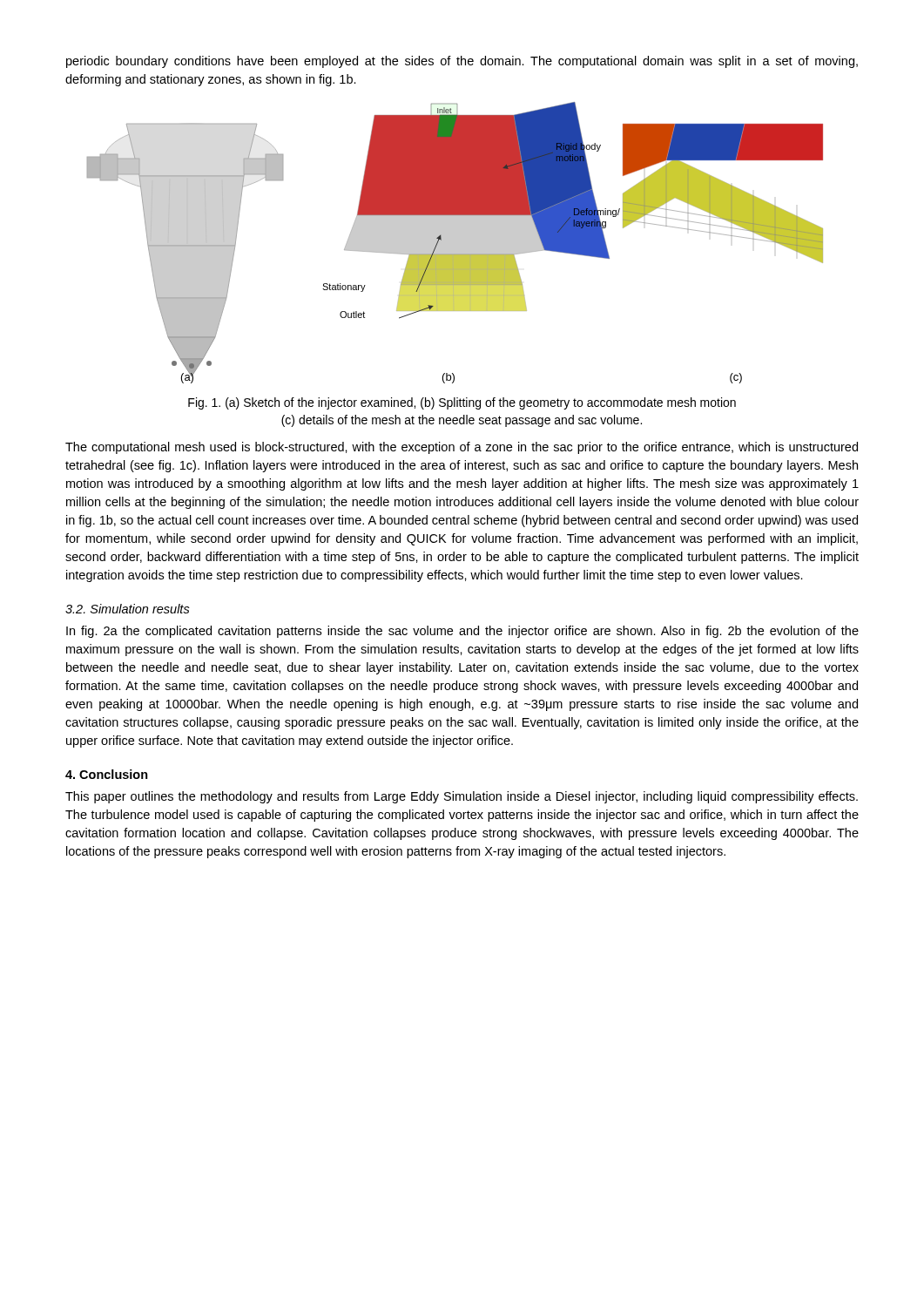The width and height of the screenshot is (924, 1307).
Task: Find the section header with the text "4. Conclusion"
Action: tap(107, 775)
